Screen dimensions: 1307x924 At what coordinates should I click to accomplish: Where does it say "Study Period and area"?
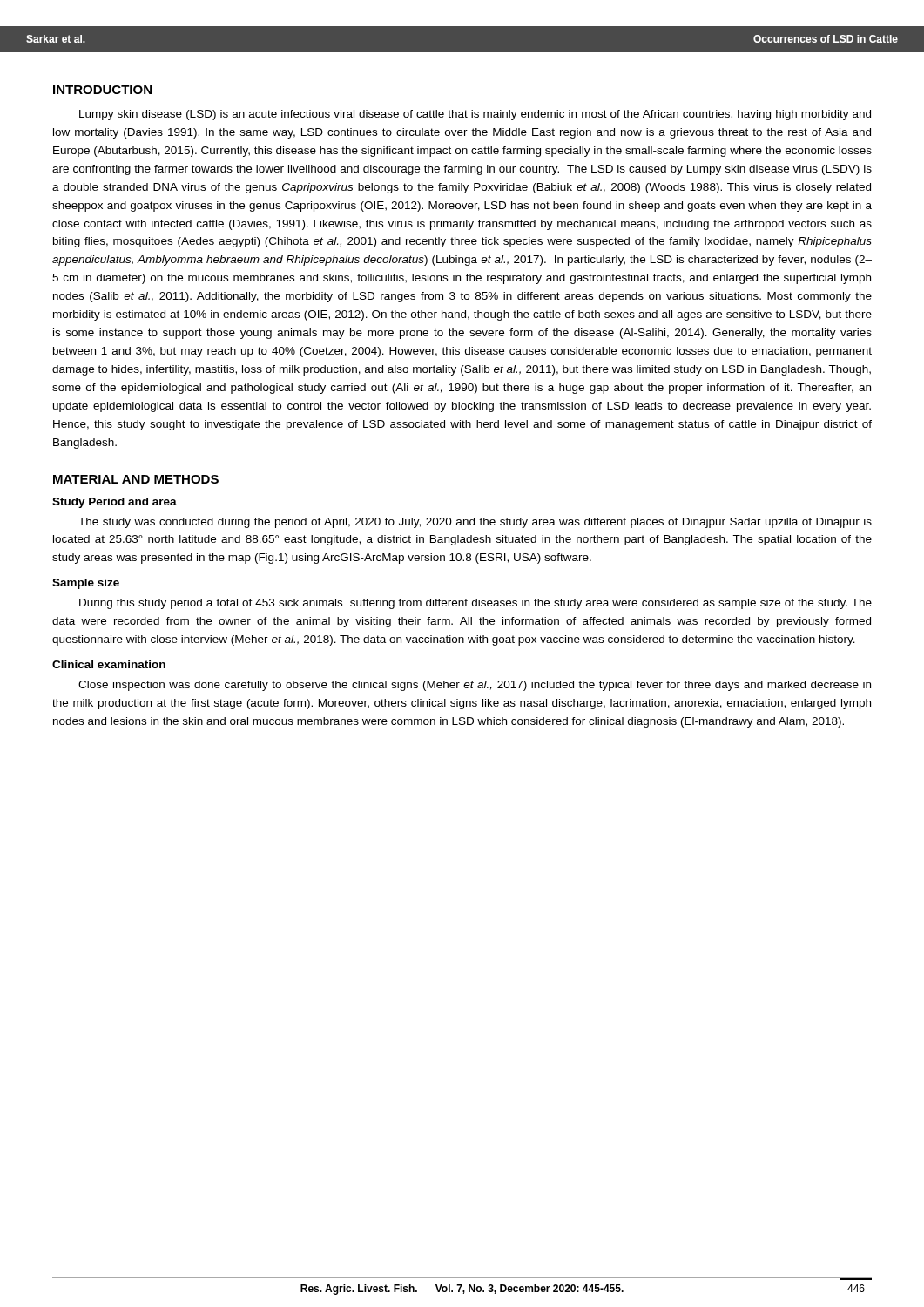tap(114, 501)
